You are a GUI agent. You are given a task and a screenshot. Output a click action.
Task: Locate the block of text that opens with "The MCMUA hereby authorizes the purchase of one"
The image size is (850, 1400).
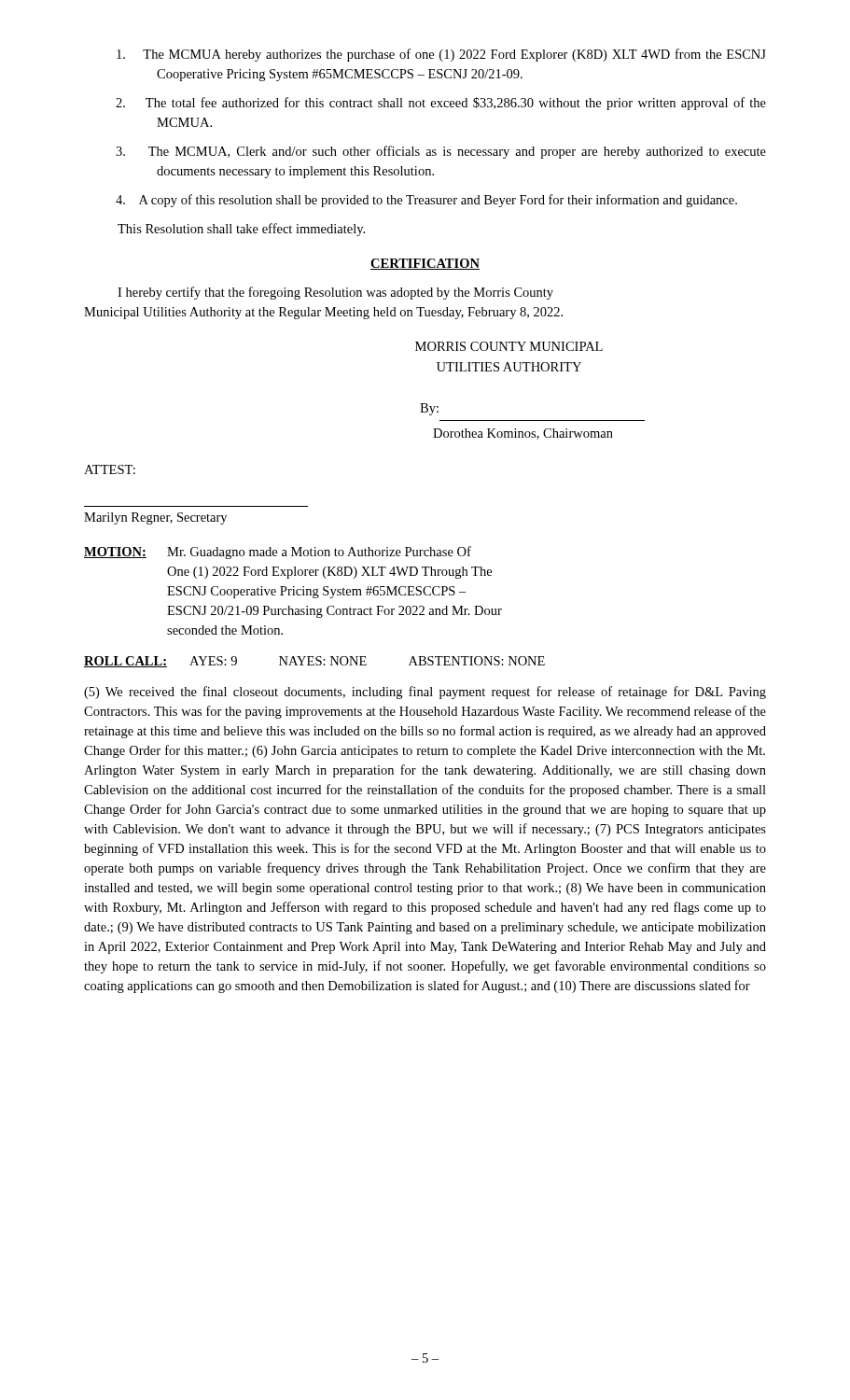[441, 64]
